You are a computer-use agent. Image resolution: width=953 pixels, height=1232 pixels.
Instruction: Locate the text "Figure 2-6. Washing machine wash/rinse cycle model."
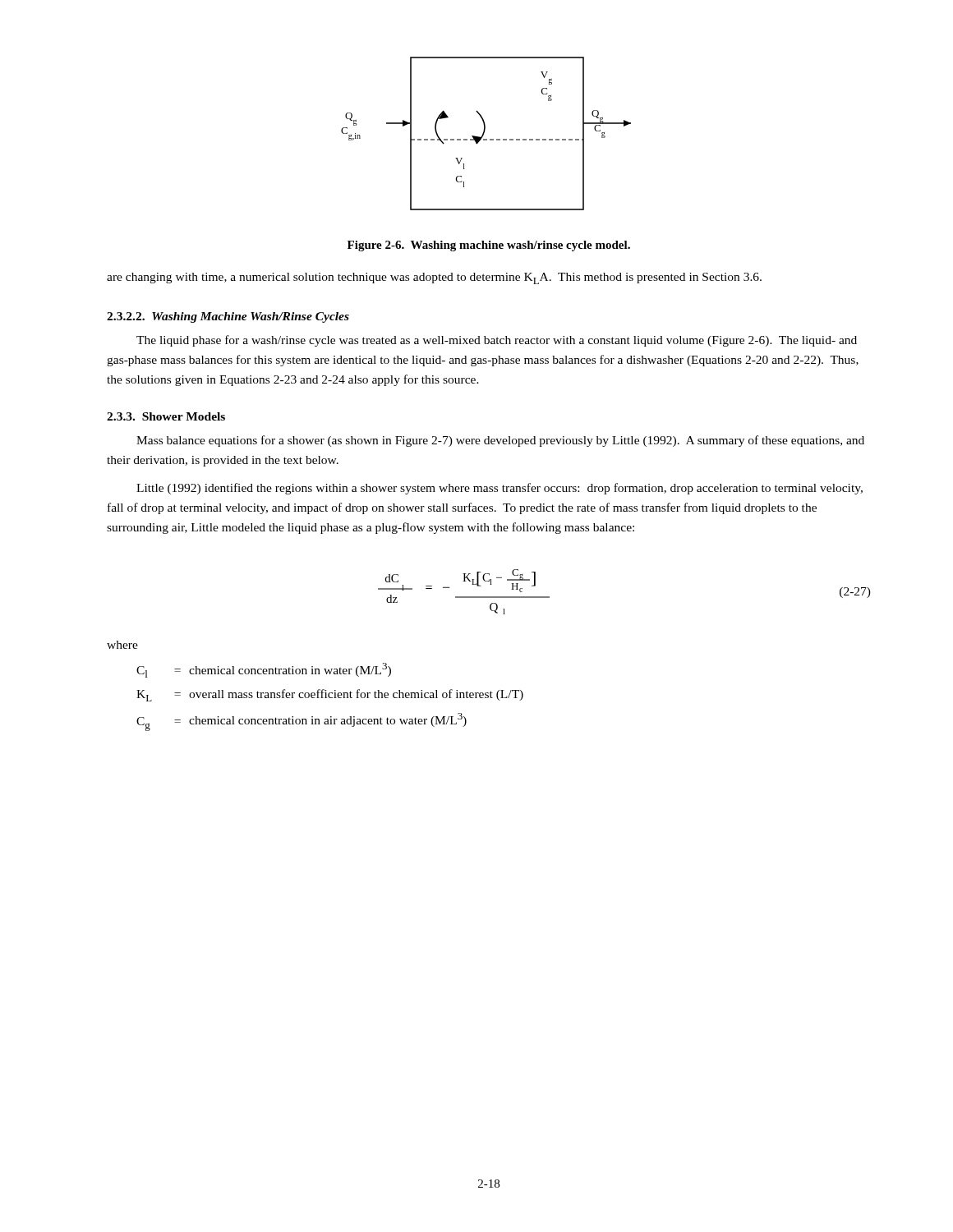pyautogui.click(x=489, y=245)
